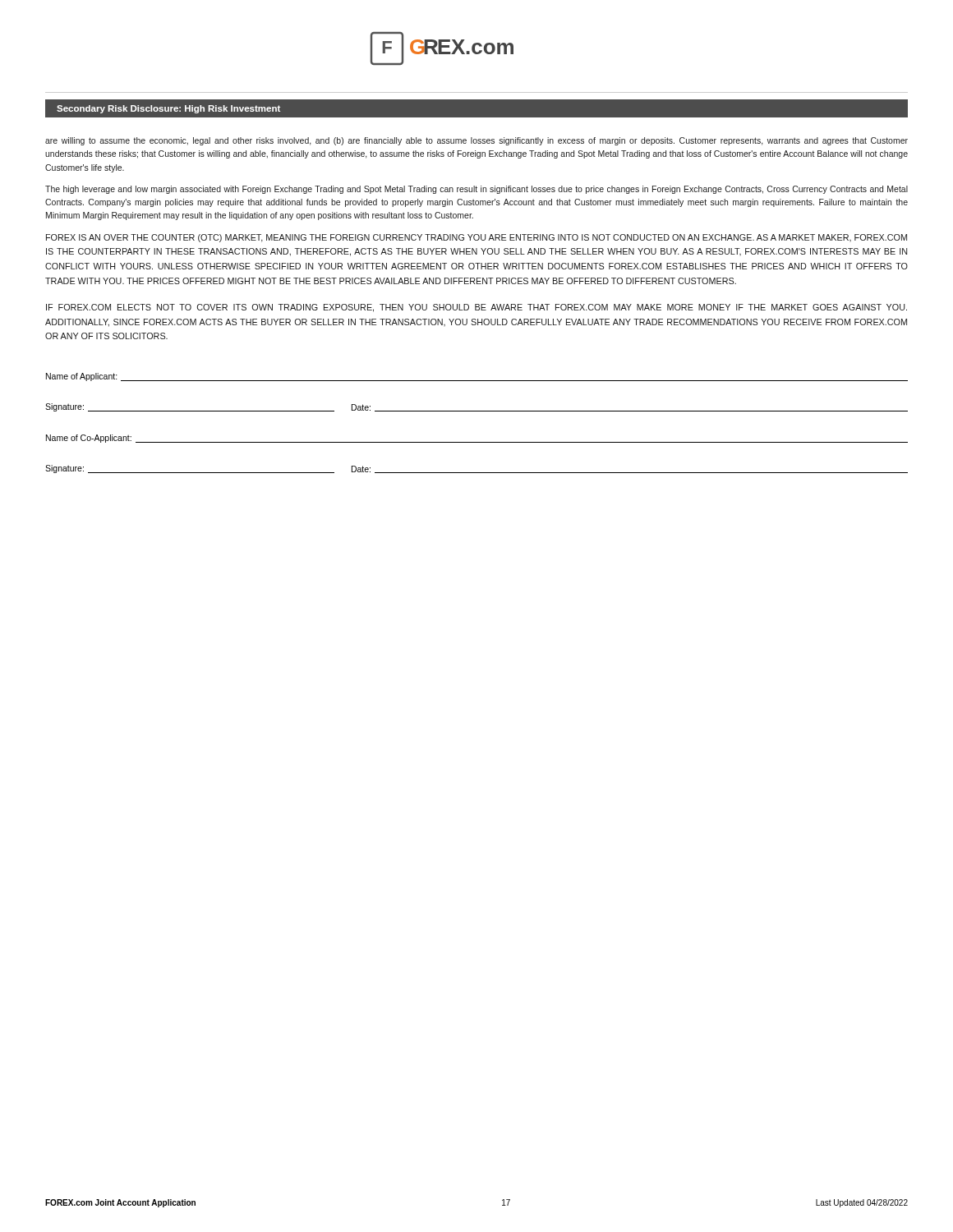Viewport: 953px width, 1232px height.
Task: Click on the block starting "Name of Co-Applicant:"
Action: [476, 437]
